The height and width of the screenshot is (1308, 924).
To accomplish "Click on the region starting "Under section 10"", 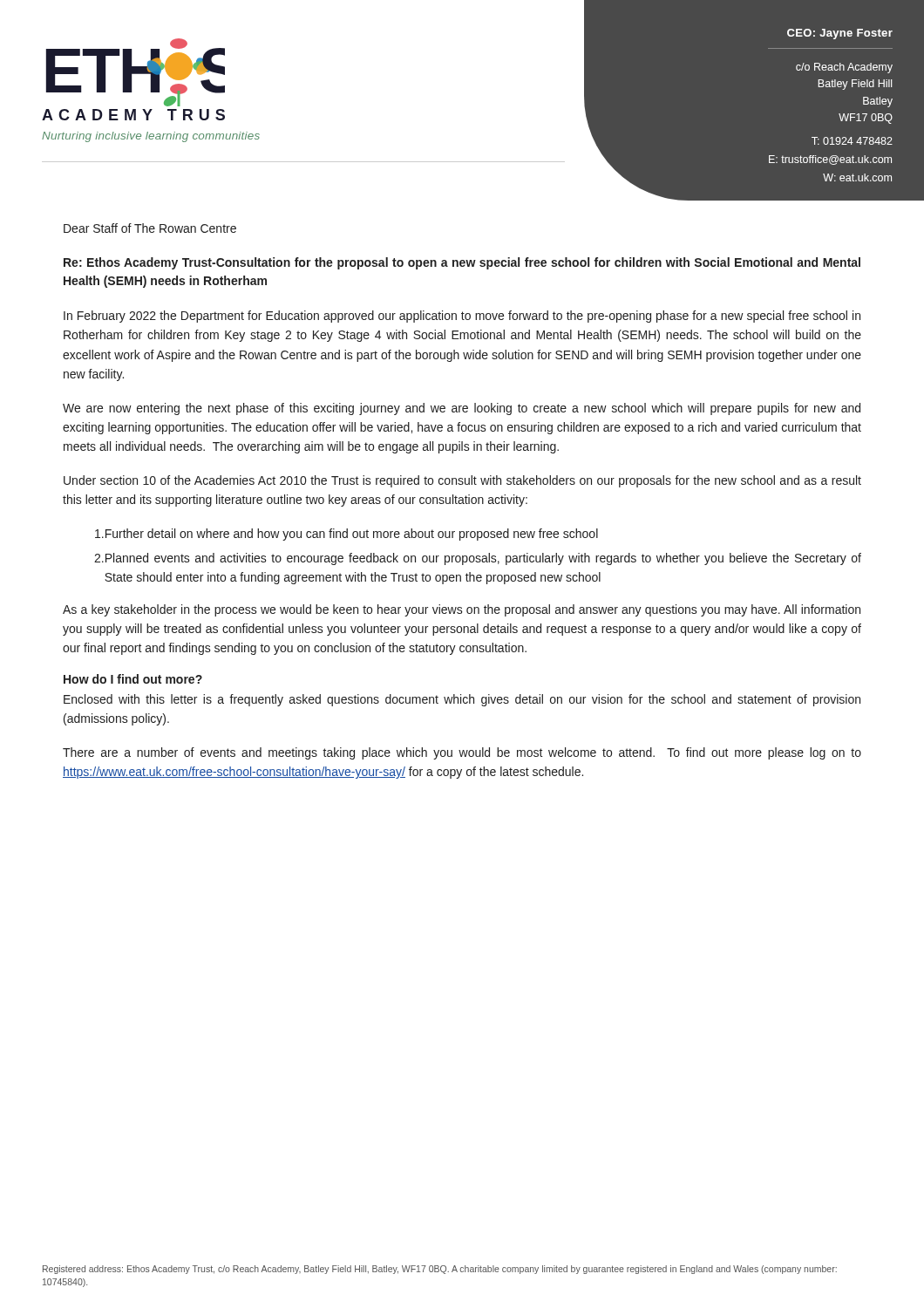I will coord(462,490).
